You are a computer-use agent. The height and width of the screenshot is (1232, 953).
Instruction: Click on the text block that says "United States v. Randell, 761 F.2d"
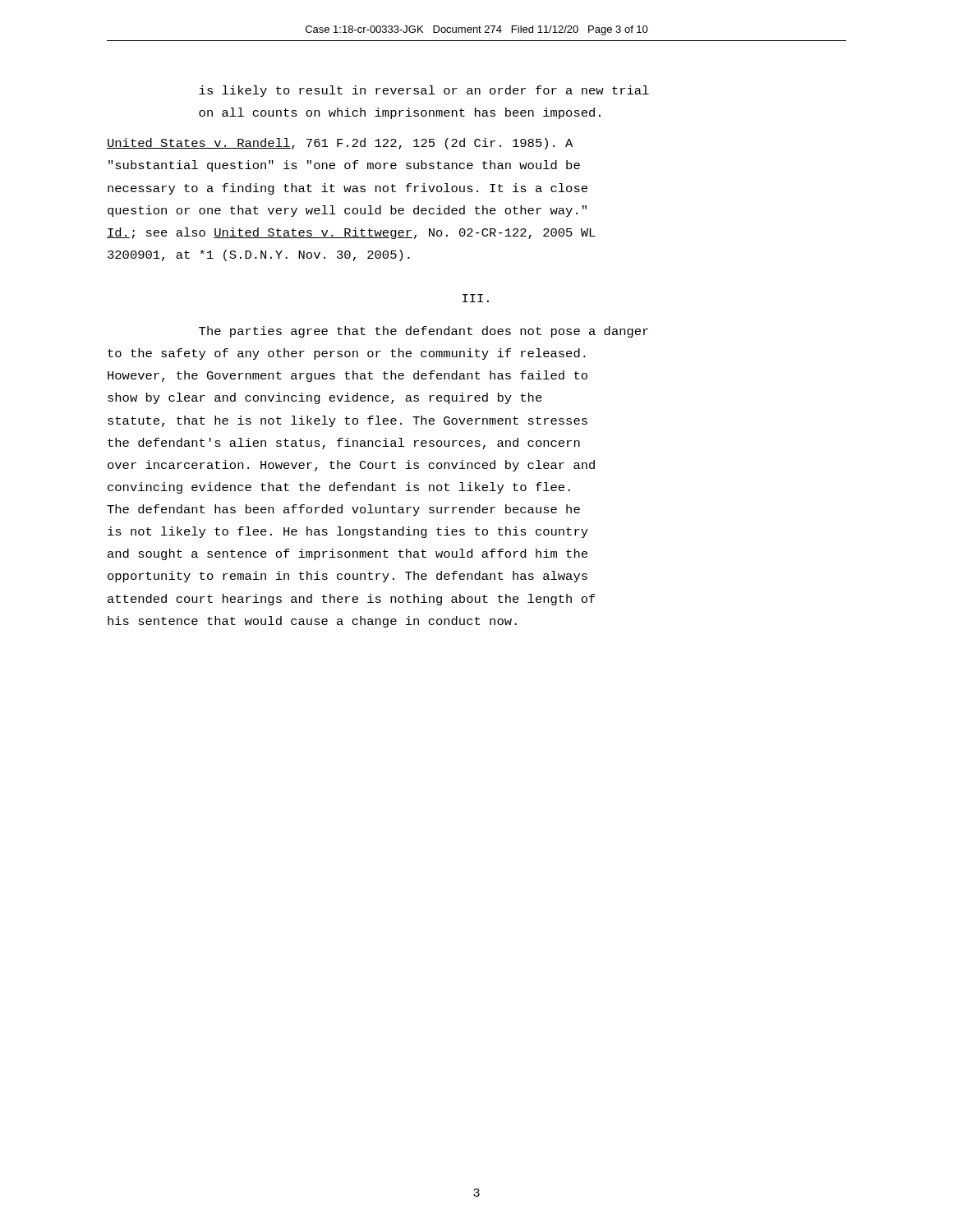(x=351, y=200)
